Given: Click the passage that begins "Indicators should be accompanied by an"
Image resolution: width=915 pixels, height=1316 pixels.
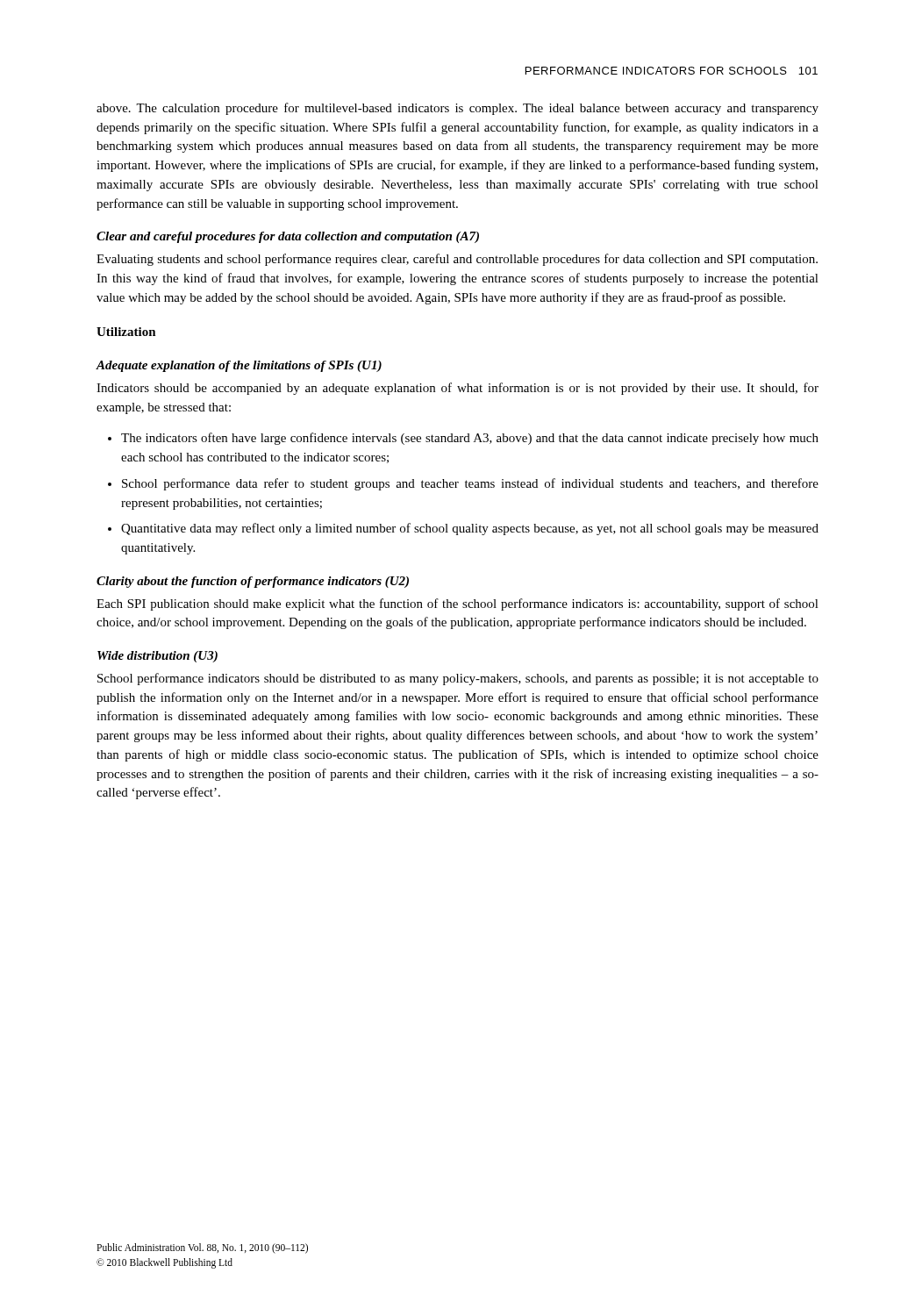Looking at the screenshot, I should point(458,398).
